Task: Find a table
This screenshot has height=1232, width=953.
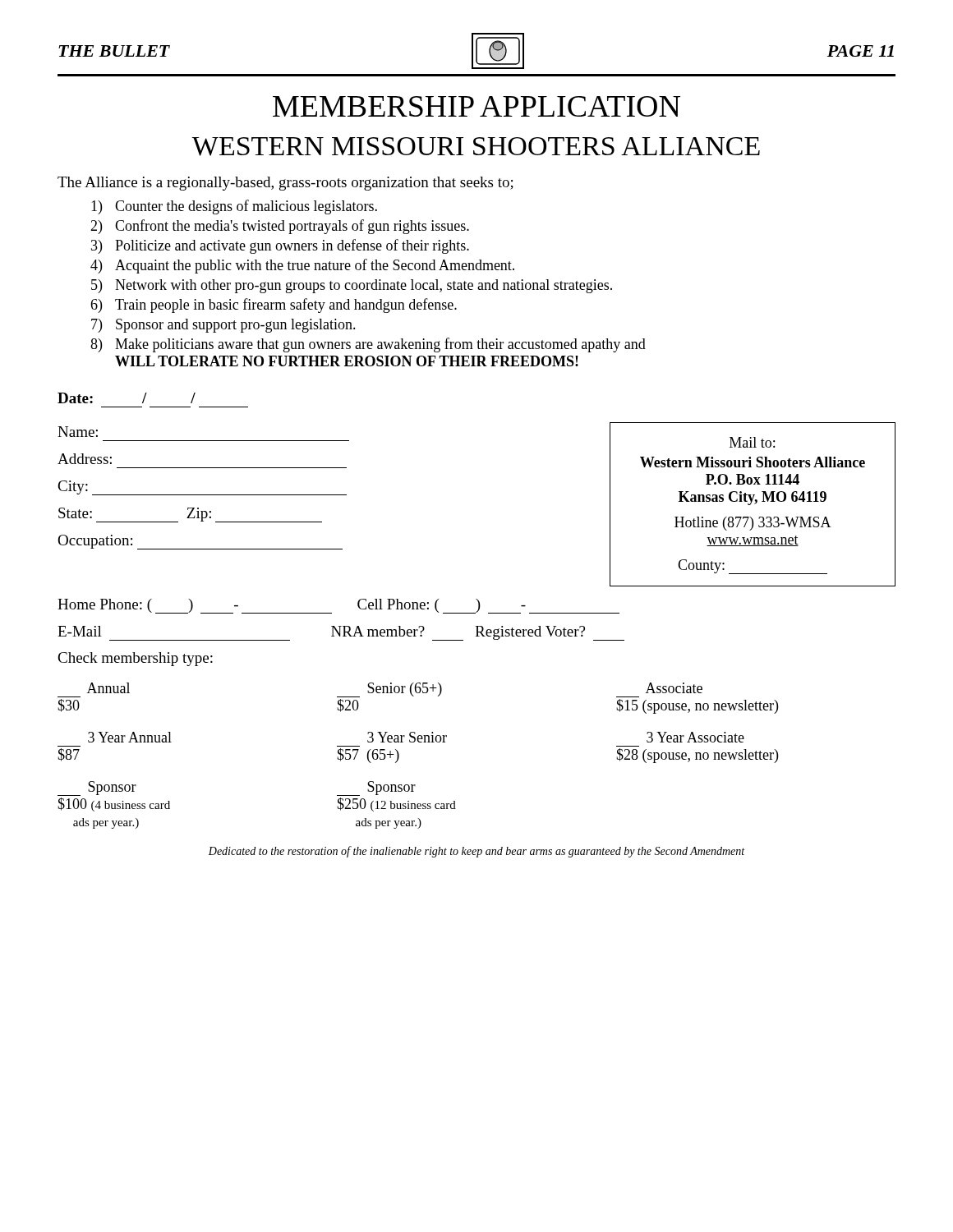Action: [x=476, y=755]
